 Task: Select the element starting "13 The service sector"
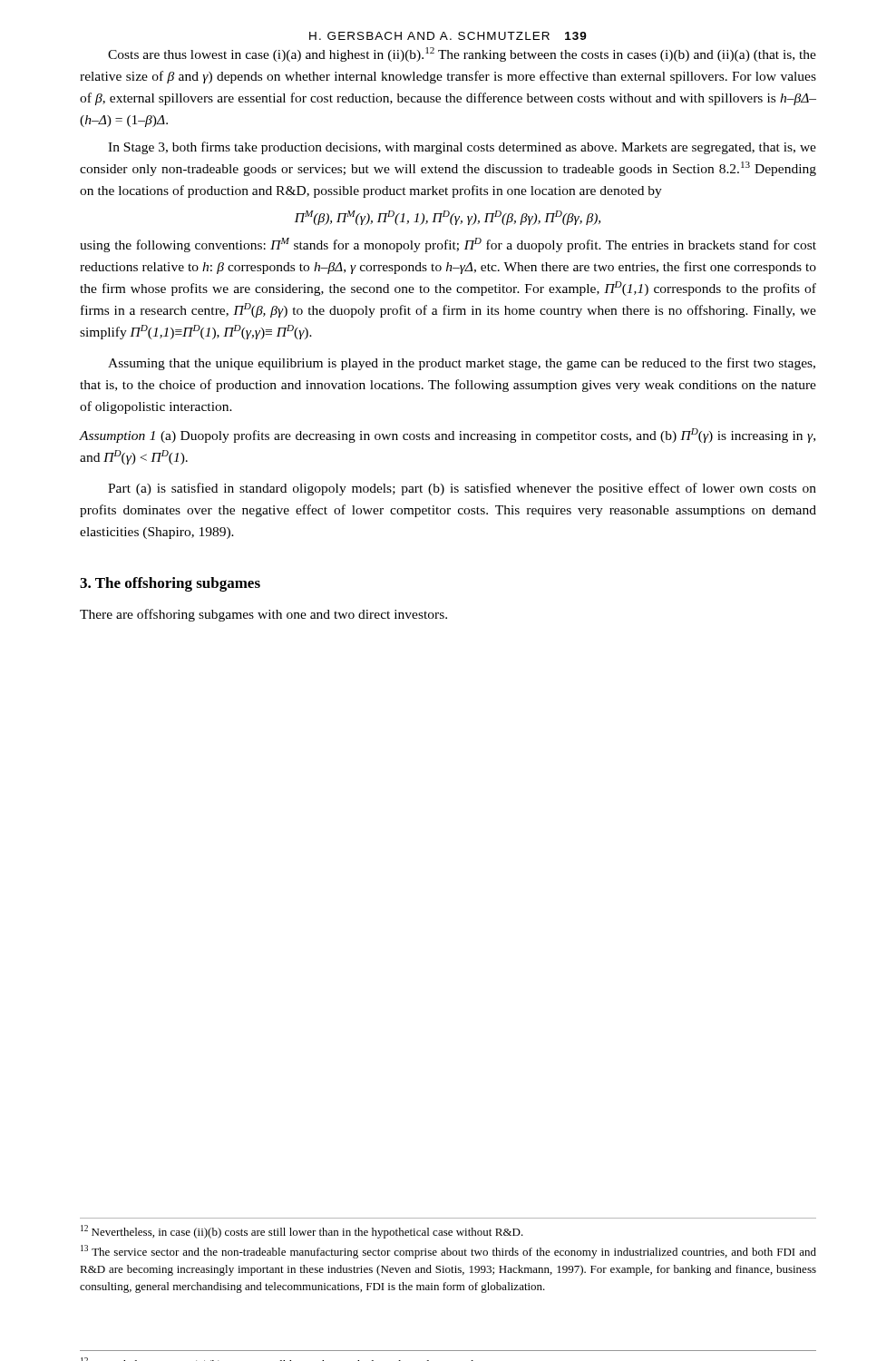[x=448, y=1269]
